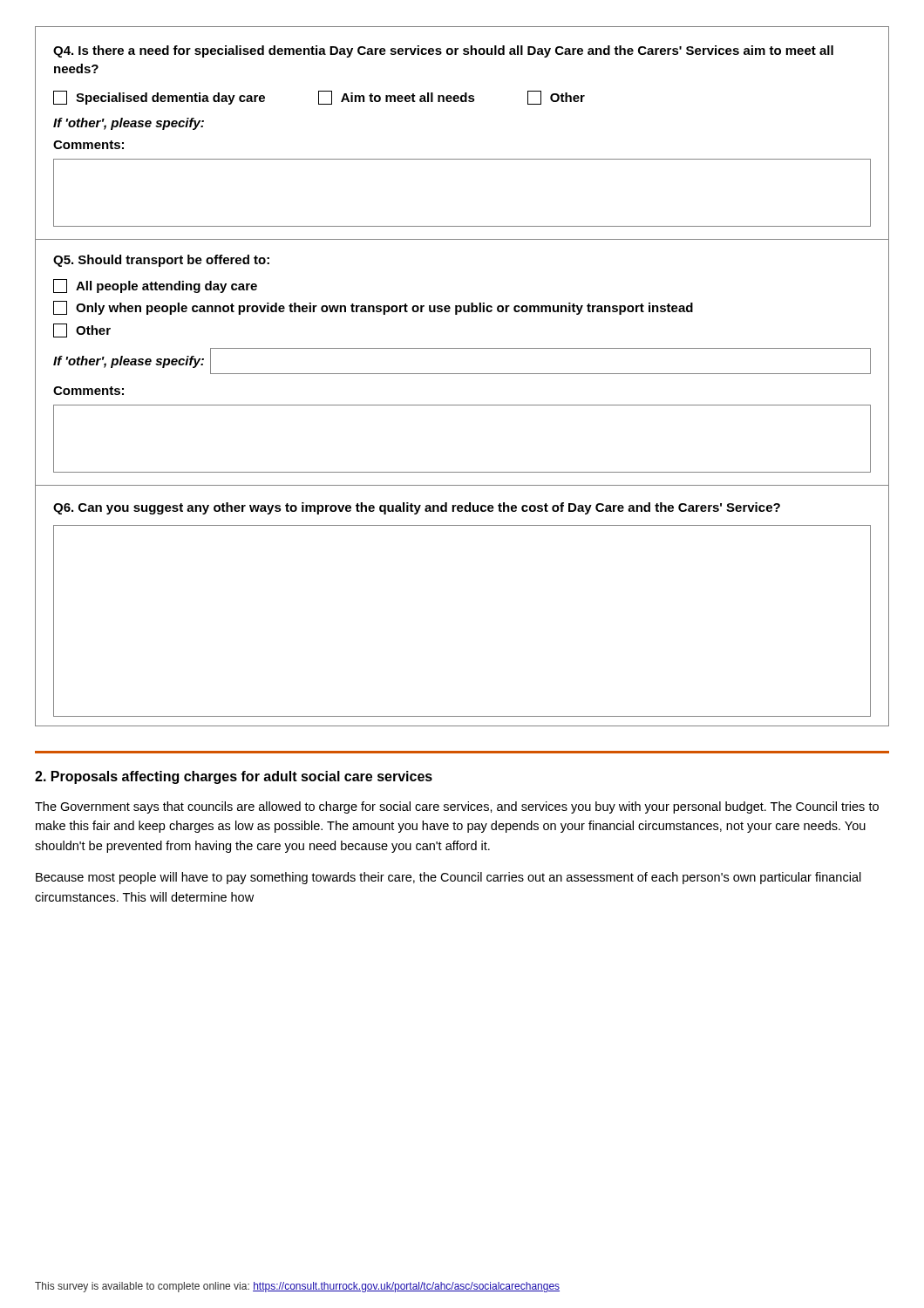Navigate to the text block starting "Q5. Should transport"
Image resolution: width=924 pixels, height=1308 pixels.
(x=161, y=261)
